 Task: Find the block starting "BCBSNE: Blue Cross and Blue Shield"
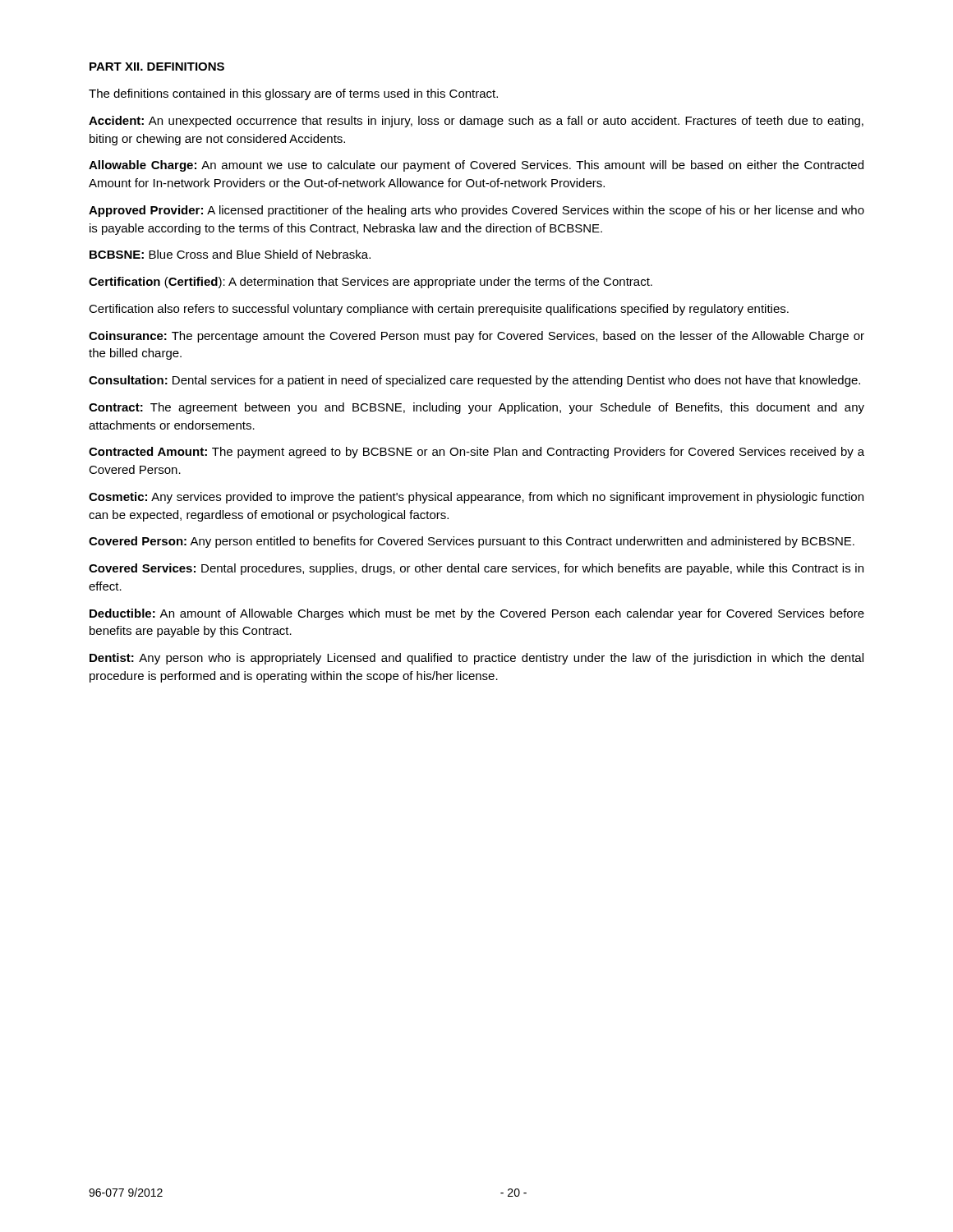point(230,254)
